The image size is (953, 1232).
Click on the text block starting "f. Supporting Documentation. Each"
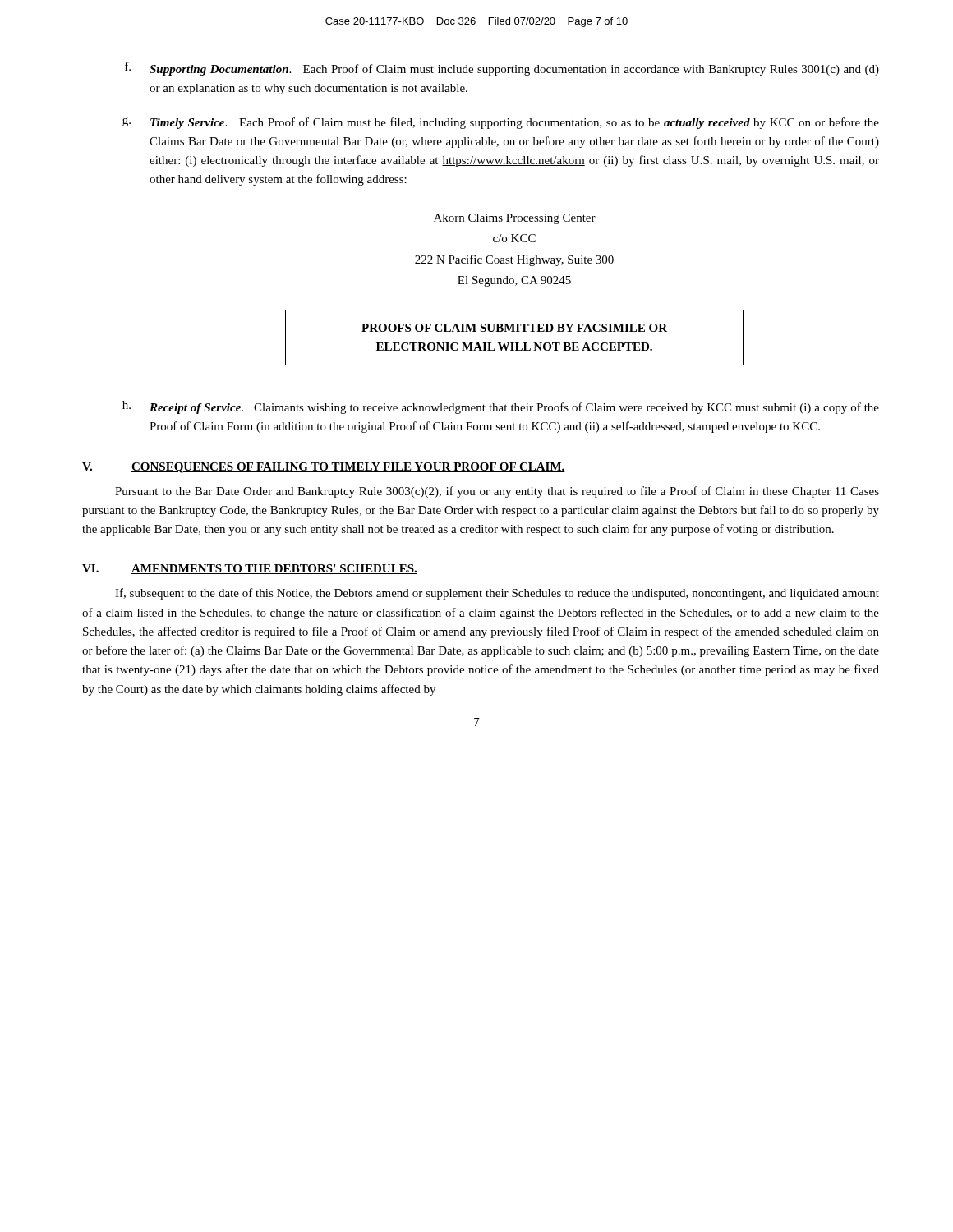tap(481, 79)
